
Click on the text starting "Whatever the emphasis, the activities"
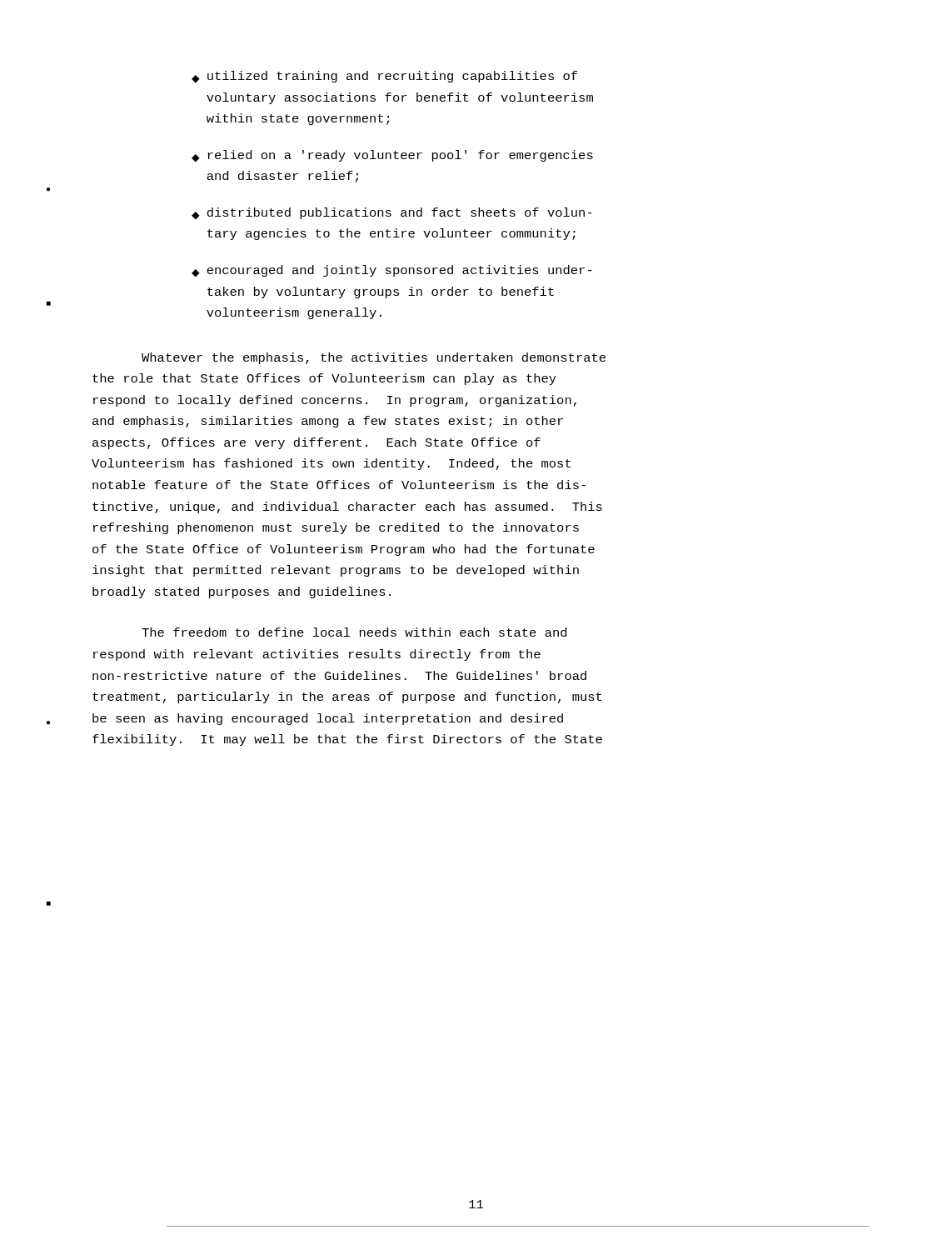[x=349, y=475]
